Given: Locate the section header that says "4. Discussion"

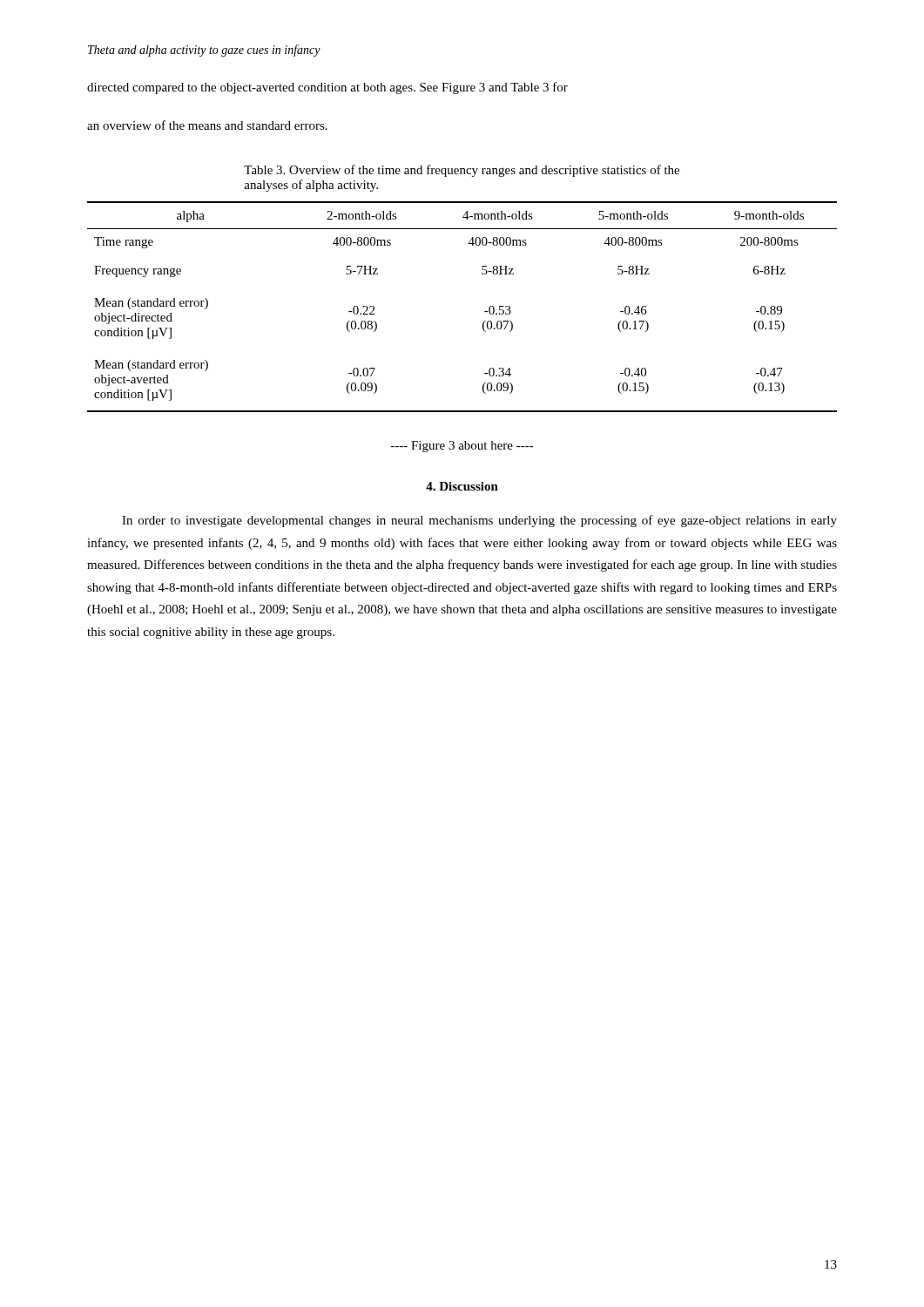Looking at the screenshot, I should pos(462,486).
